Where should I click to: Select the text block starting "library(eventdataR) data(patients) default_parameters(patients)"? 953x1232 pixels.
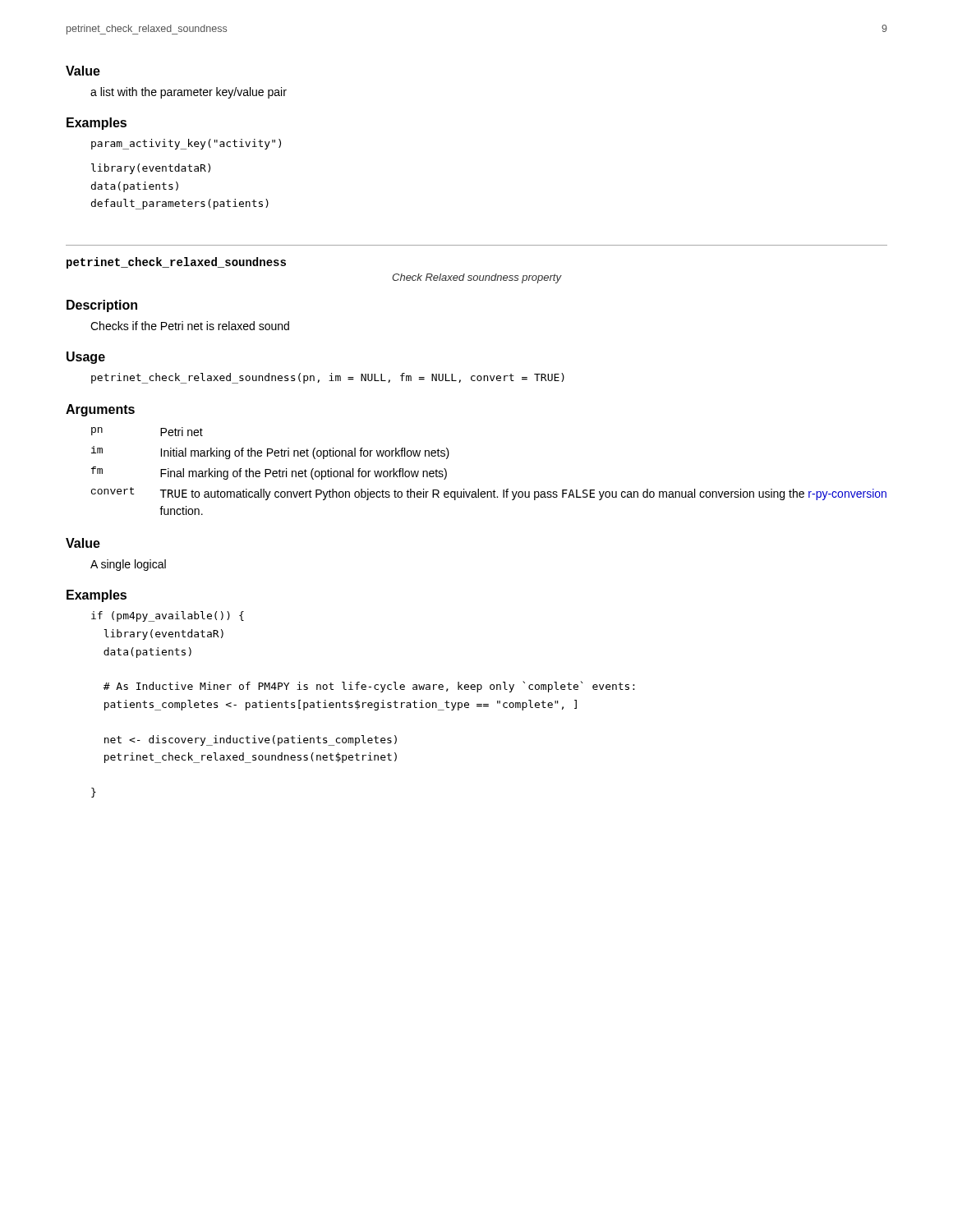pos(180,186)
